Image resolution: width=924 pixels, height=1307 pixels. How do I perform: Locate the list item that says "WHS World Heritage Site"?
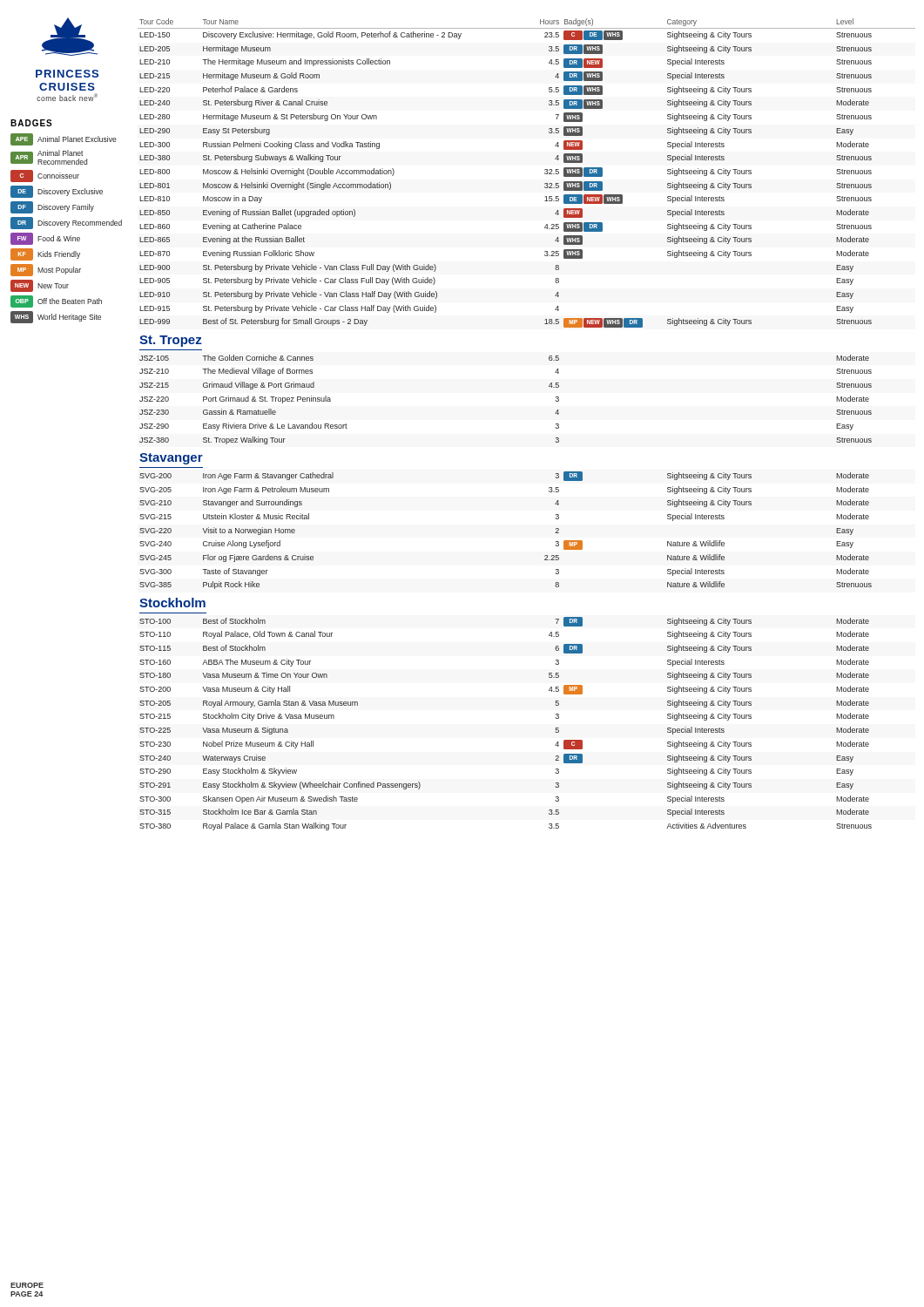pyautogui.click(x=56, y=317)
